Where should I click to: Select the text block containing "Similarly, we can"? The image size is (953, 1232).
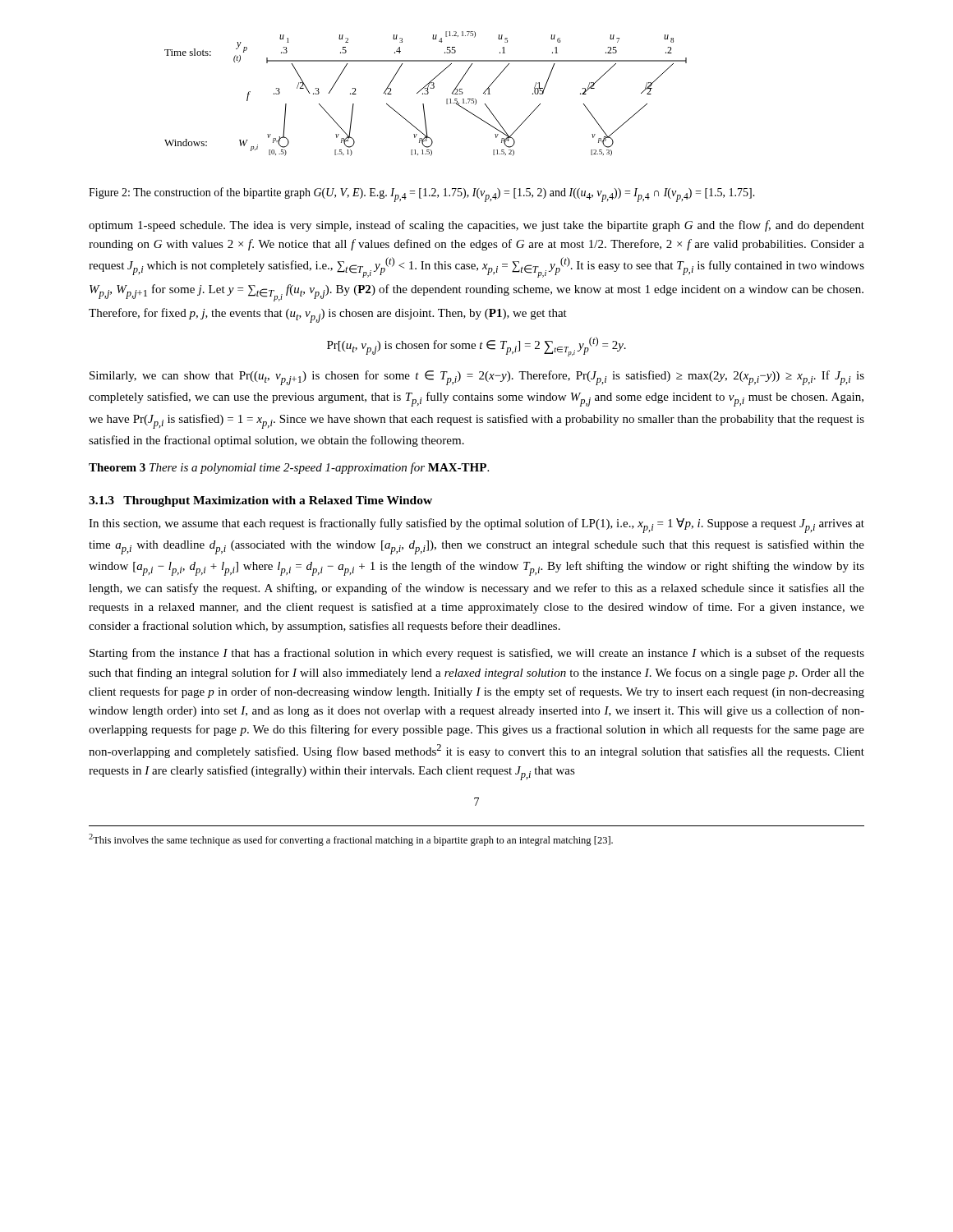(x=476, y=408)
